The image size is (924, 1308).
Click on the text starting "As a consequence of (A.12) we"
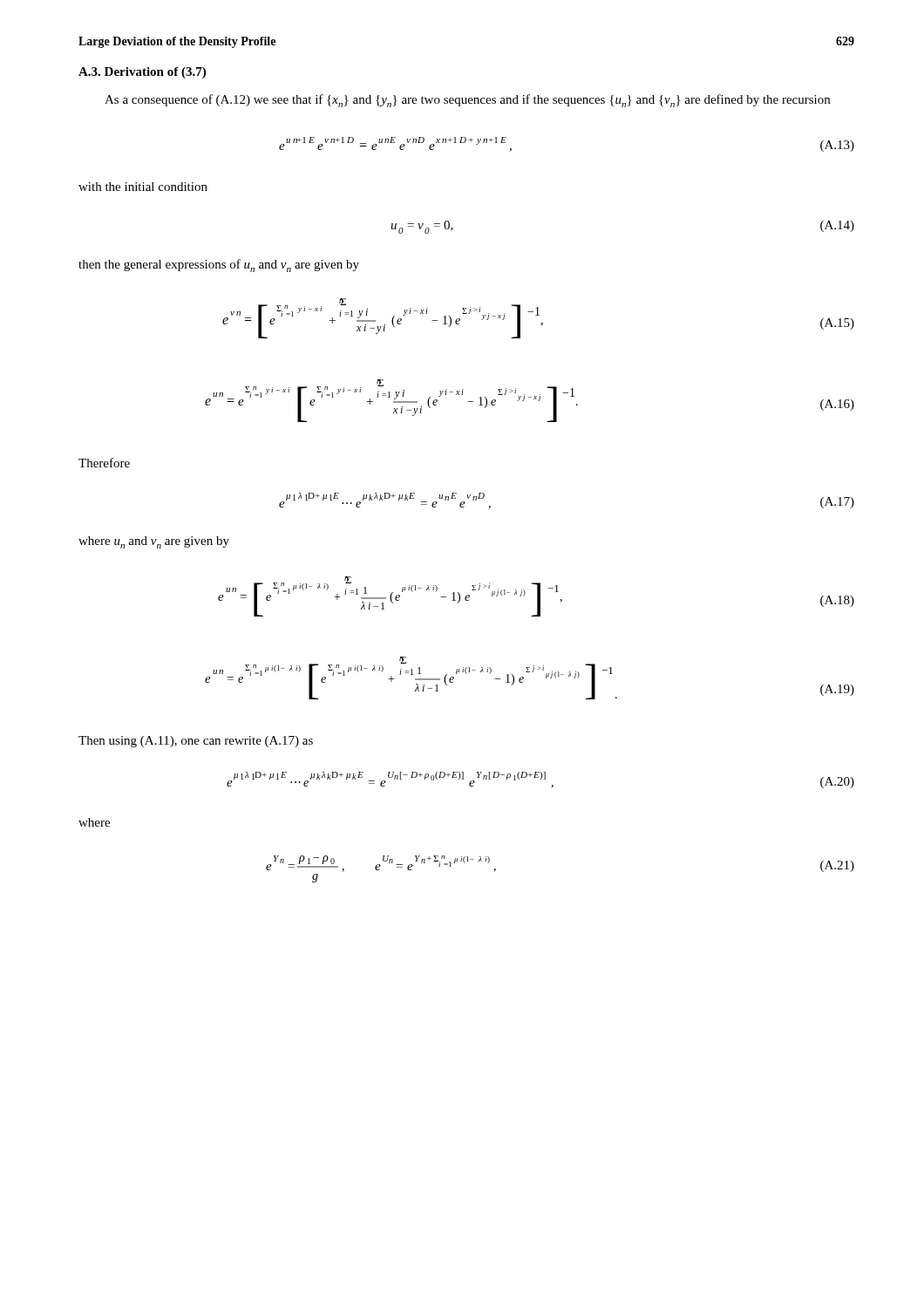click(468, 101)
